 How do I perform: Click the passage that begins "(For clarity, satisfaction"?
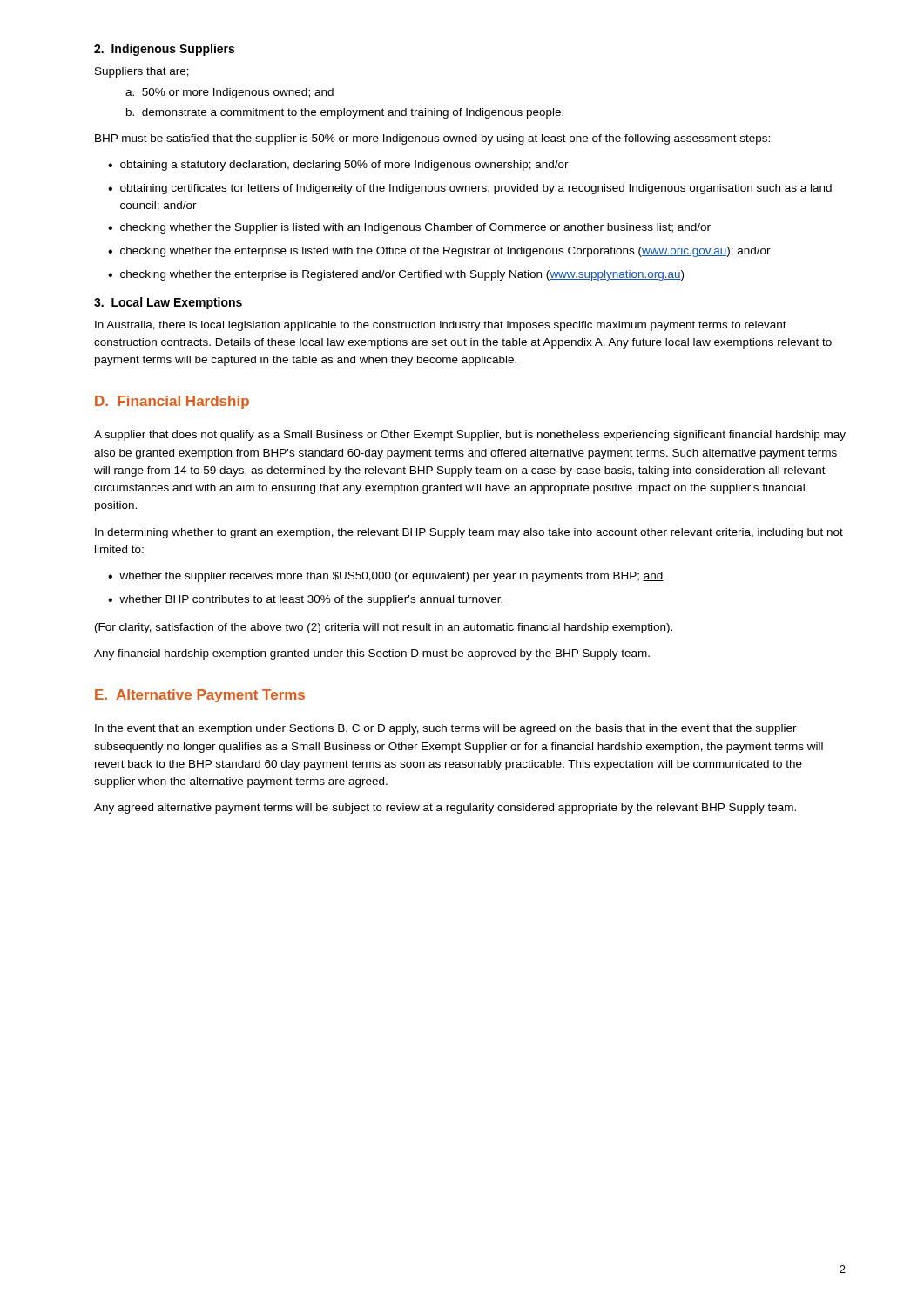(x=384, y=627)
